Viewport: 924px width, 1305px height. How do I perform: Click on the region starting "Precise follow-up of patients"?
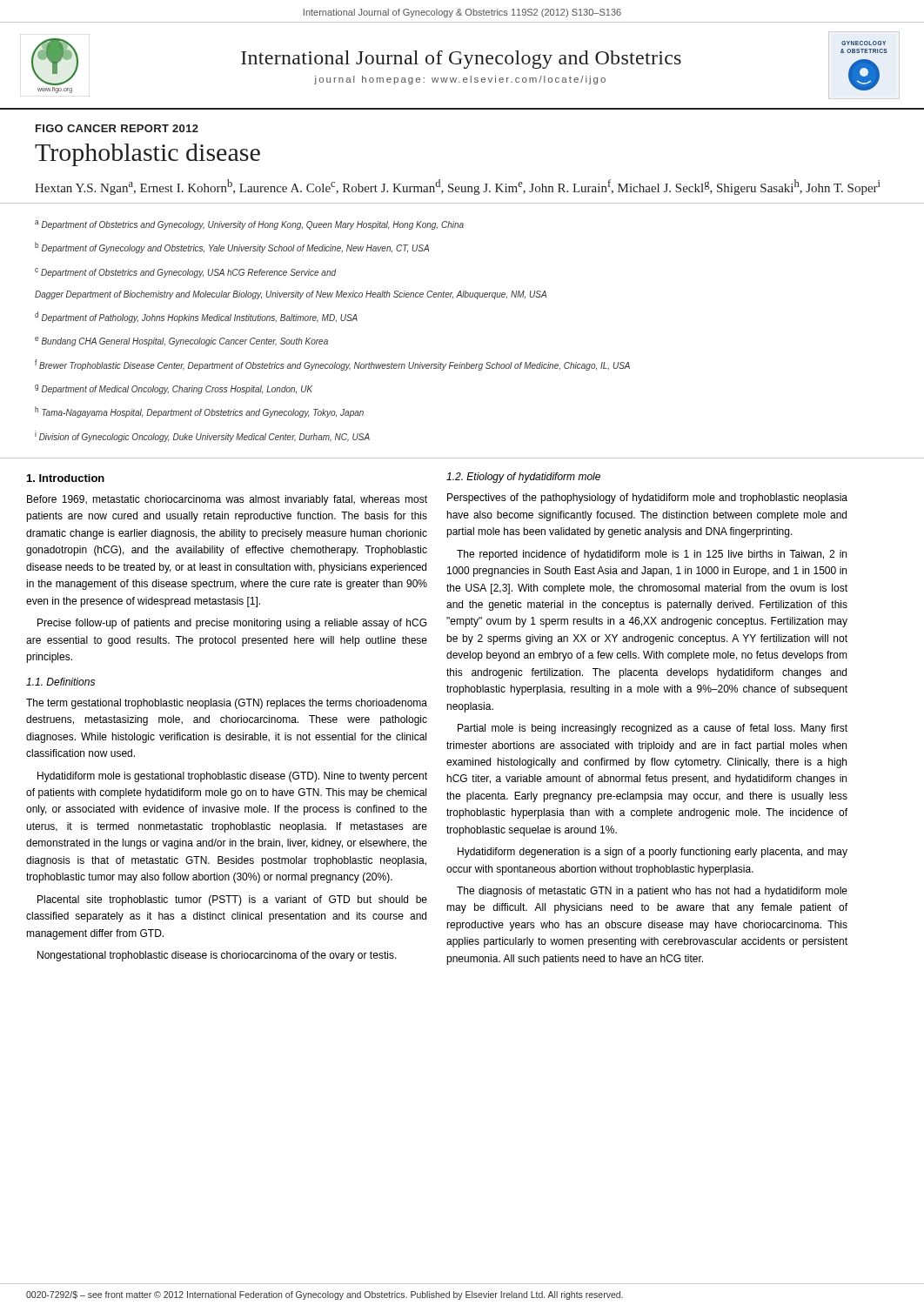[x=227, y=640]
